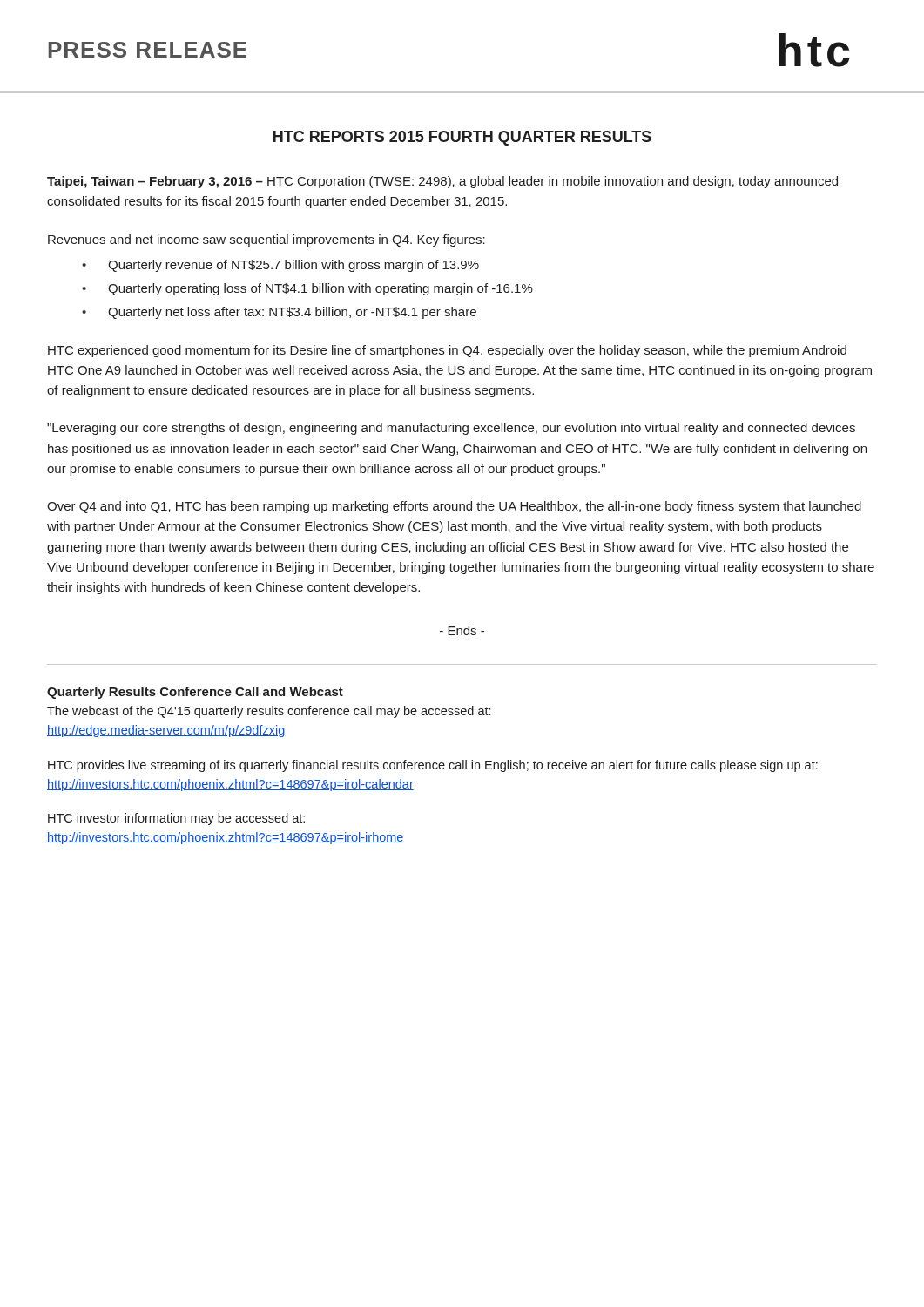
Task: Navigate to the passage starting "Ends -"
Action: click(462, 631)
